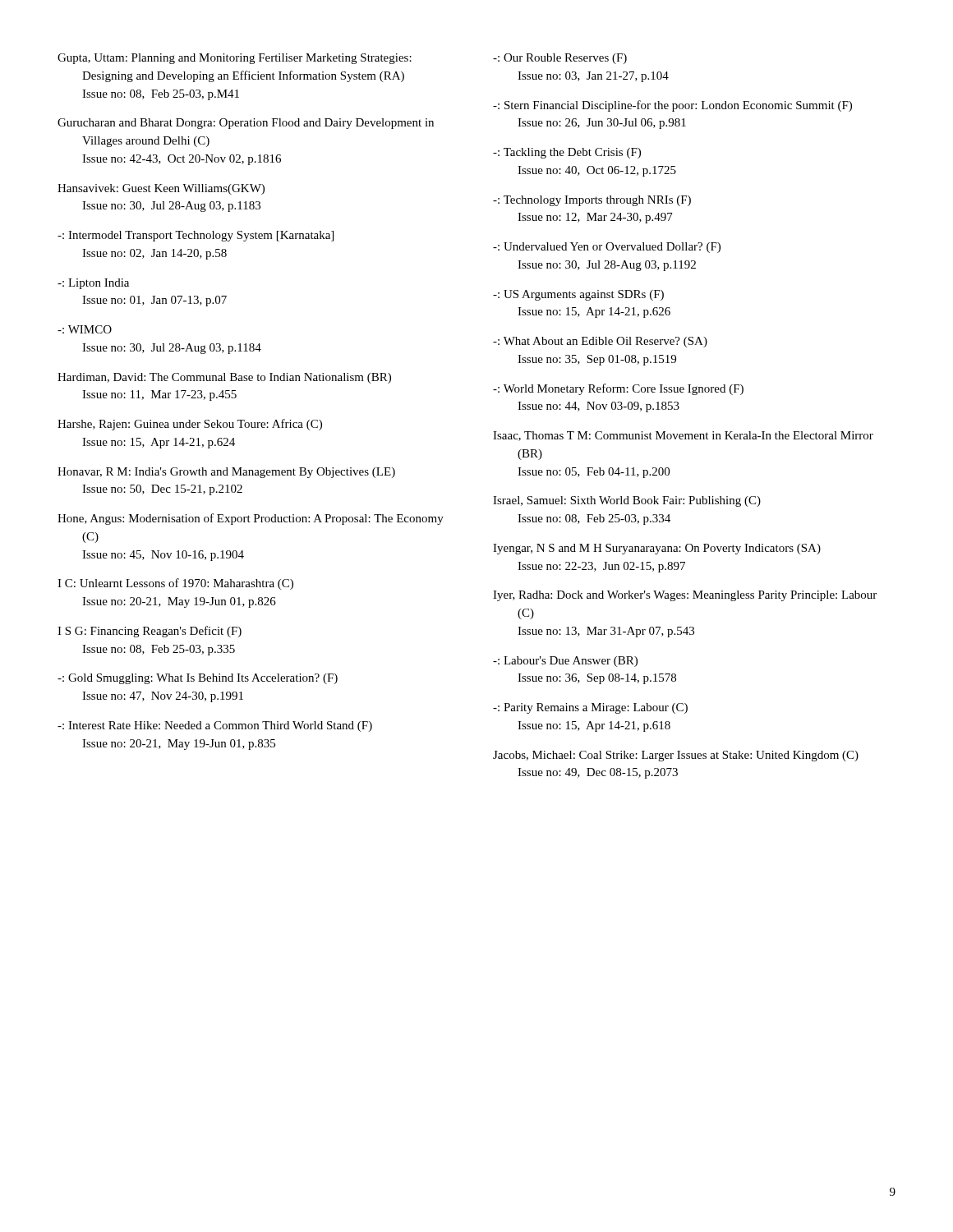This screenshot has height=1232, width=953.
Task: Where is the passage that starts "-: Our Rouble"?
Action: click(560, 59)
